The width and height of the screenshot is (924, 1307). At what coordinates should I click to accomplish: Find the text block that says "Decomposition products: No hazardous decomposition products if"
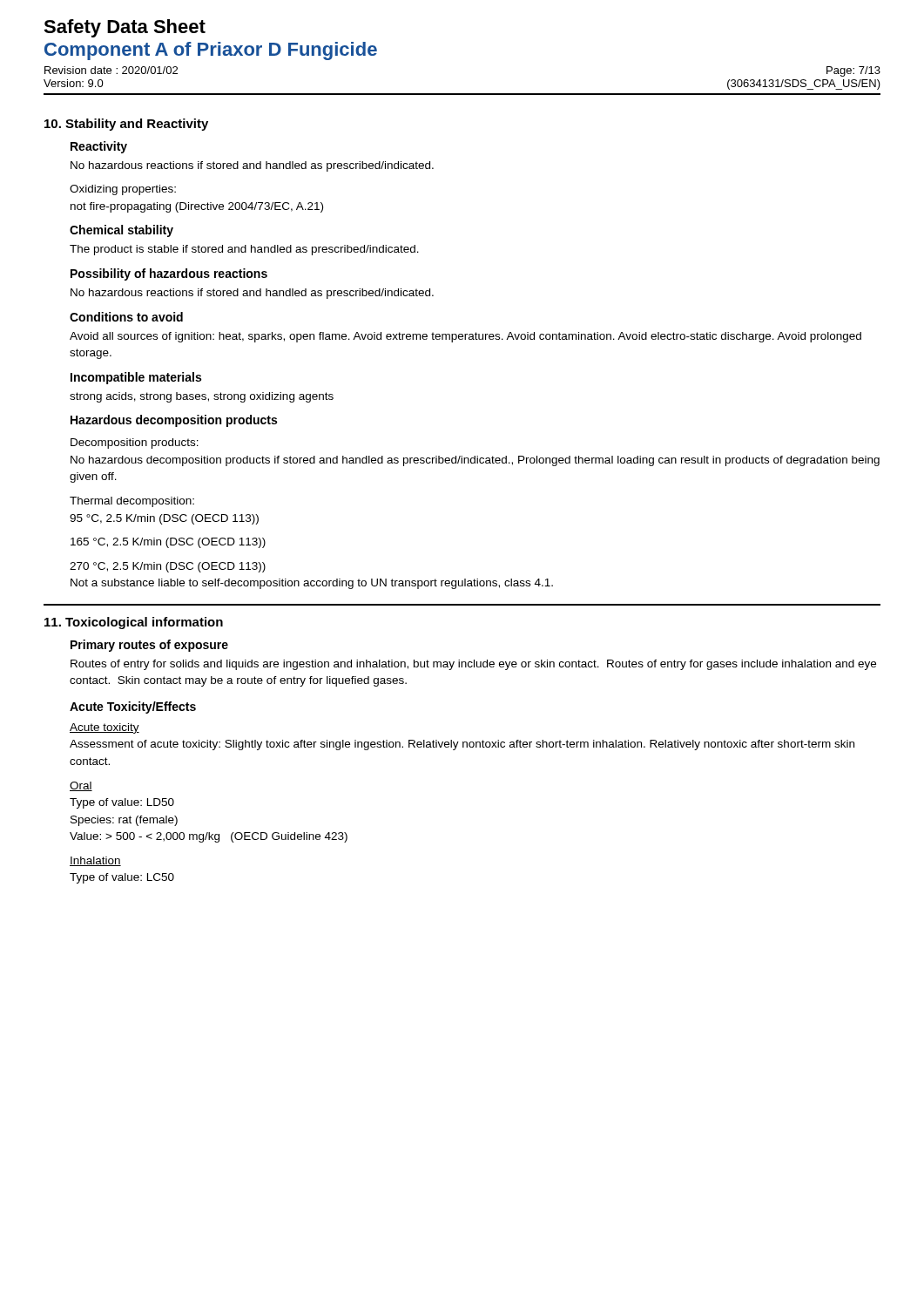click(475, 459)
